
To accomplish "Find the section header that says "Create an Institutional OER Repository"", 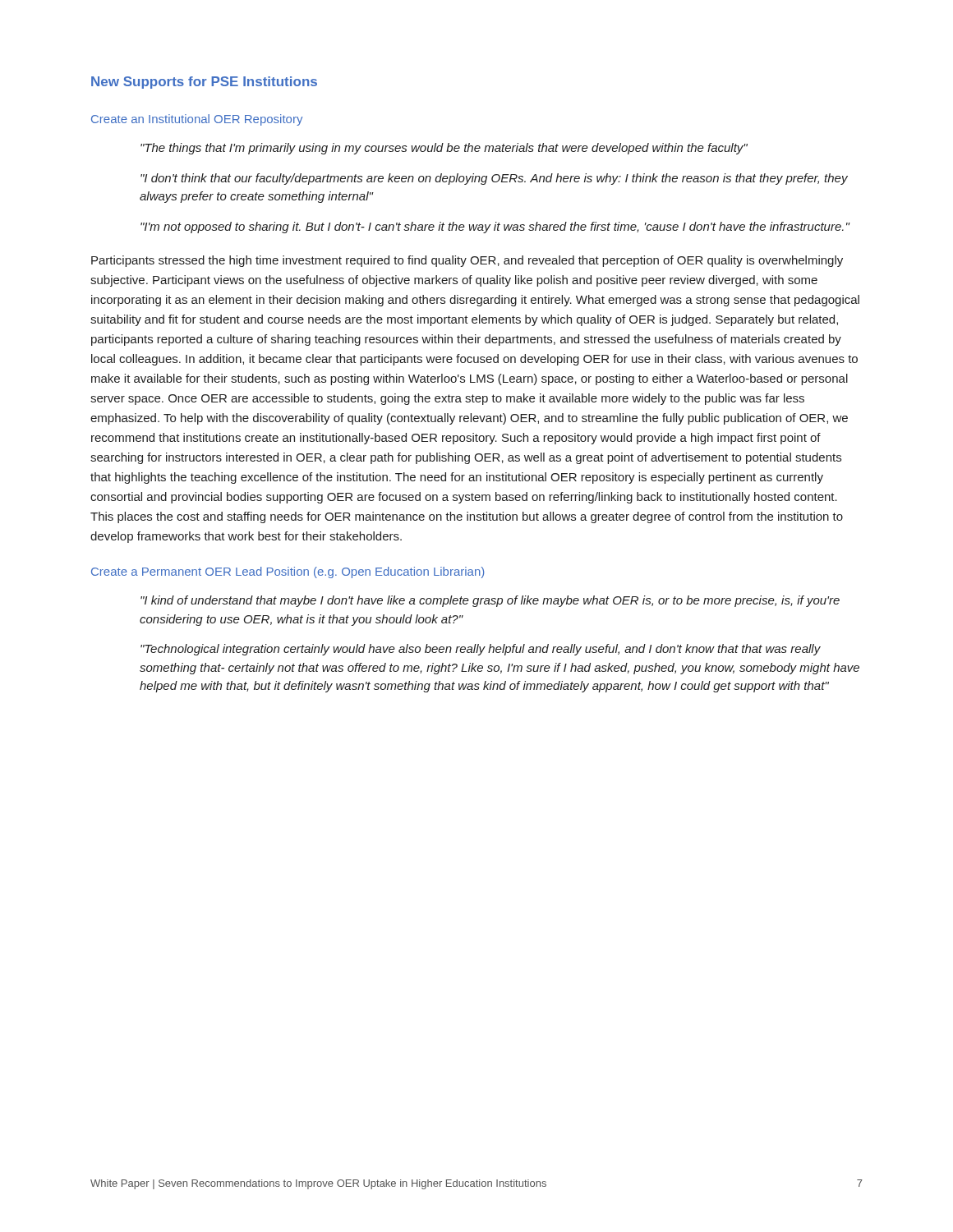I will (x=197, y=119).
